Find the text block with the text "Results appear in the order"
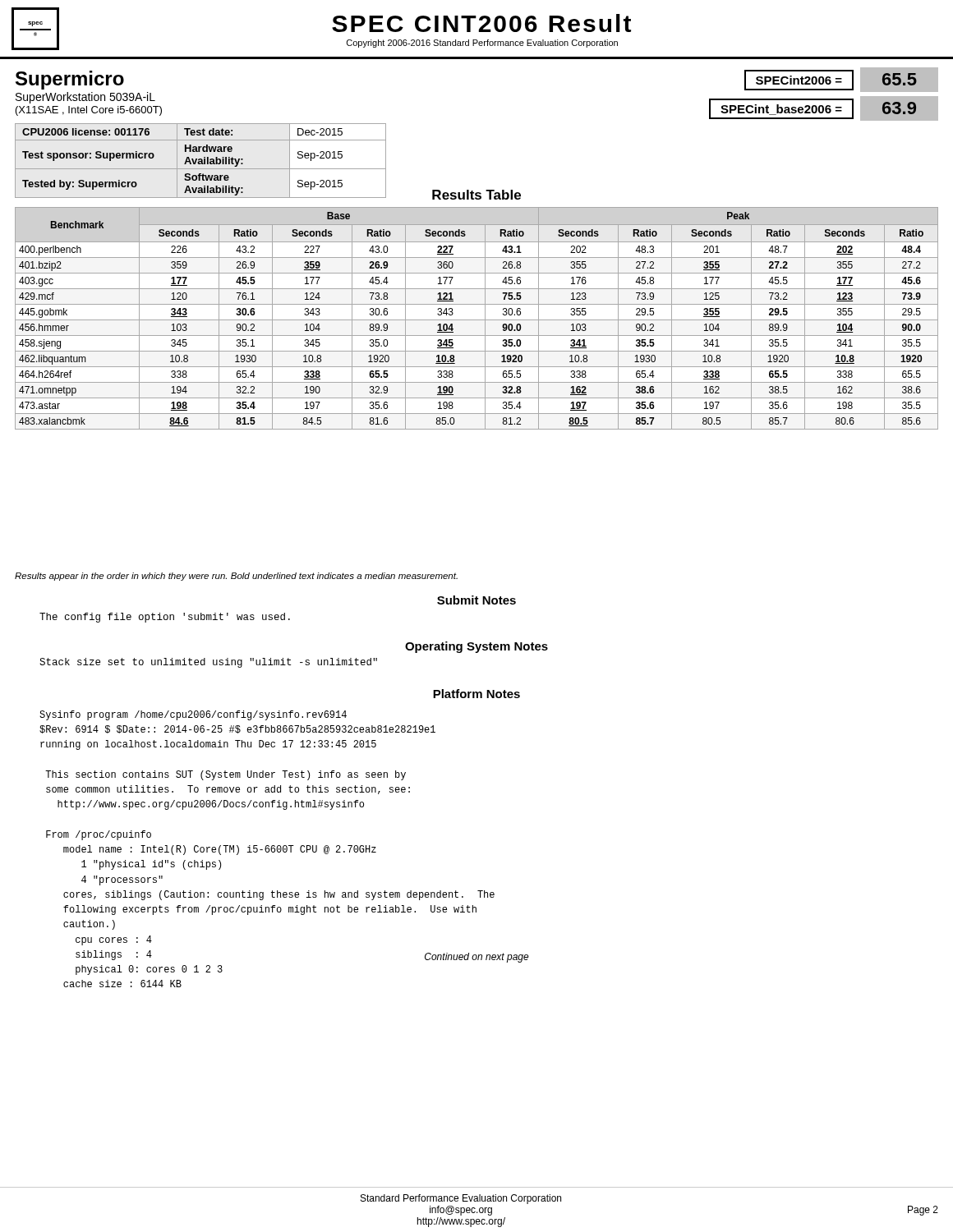Screen dimensions: 1232x953 coord(237,576)
